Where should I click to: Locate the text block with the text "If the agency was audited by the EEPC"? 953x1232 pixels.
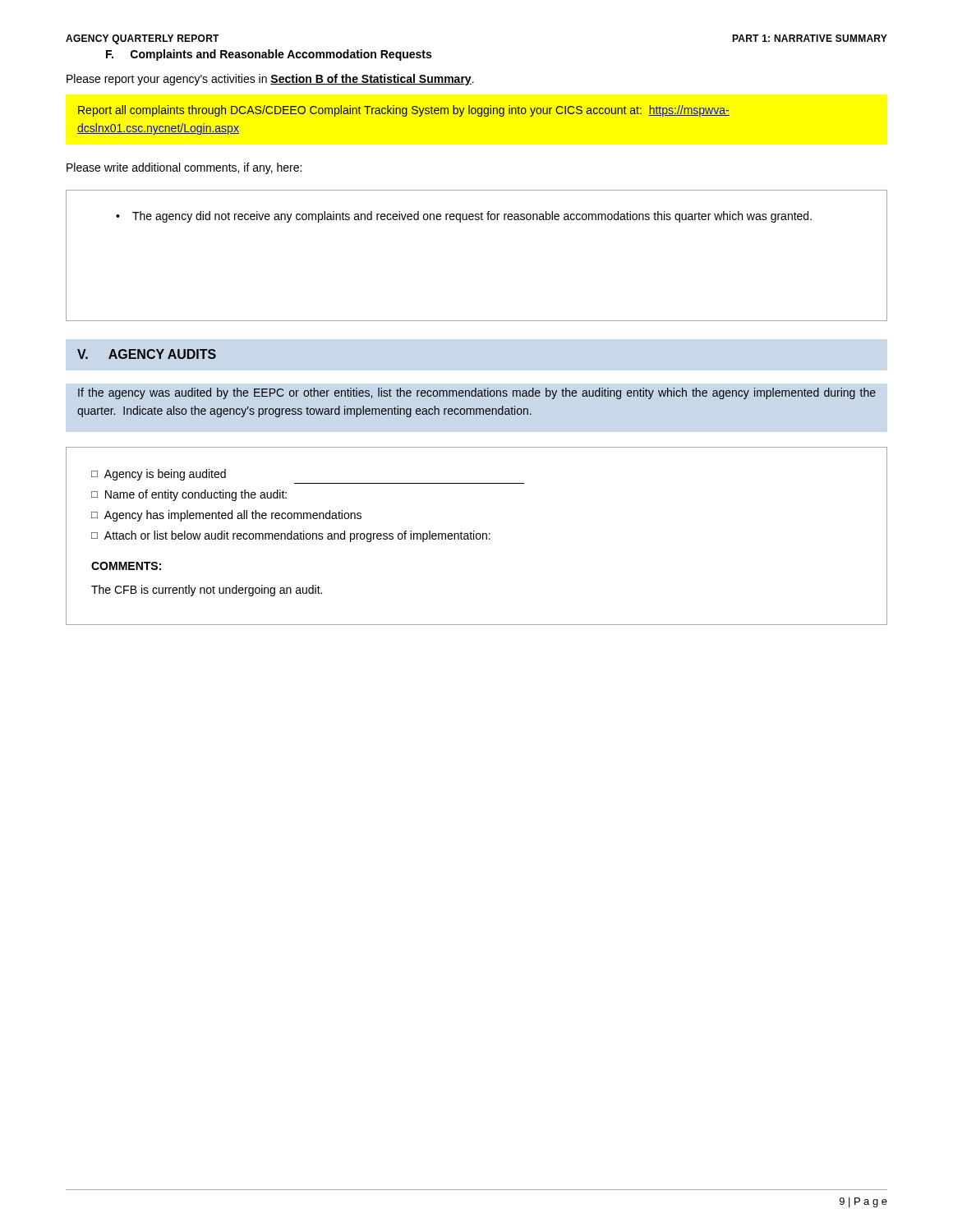476,402
